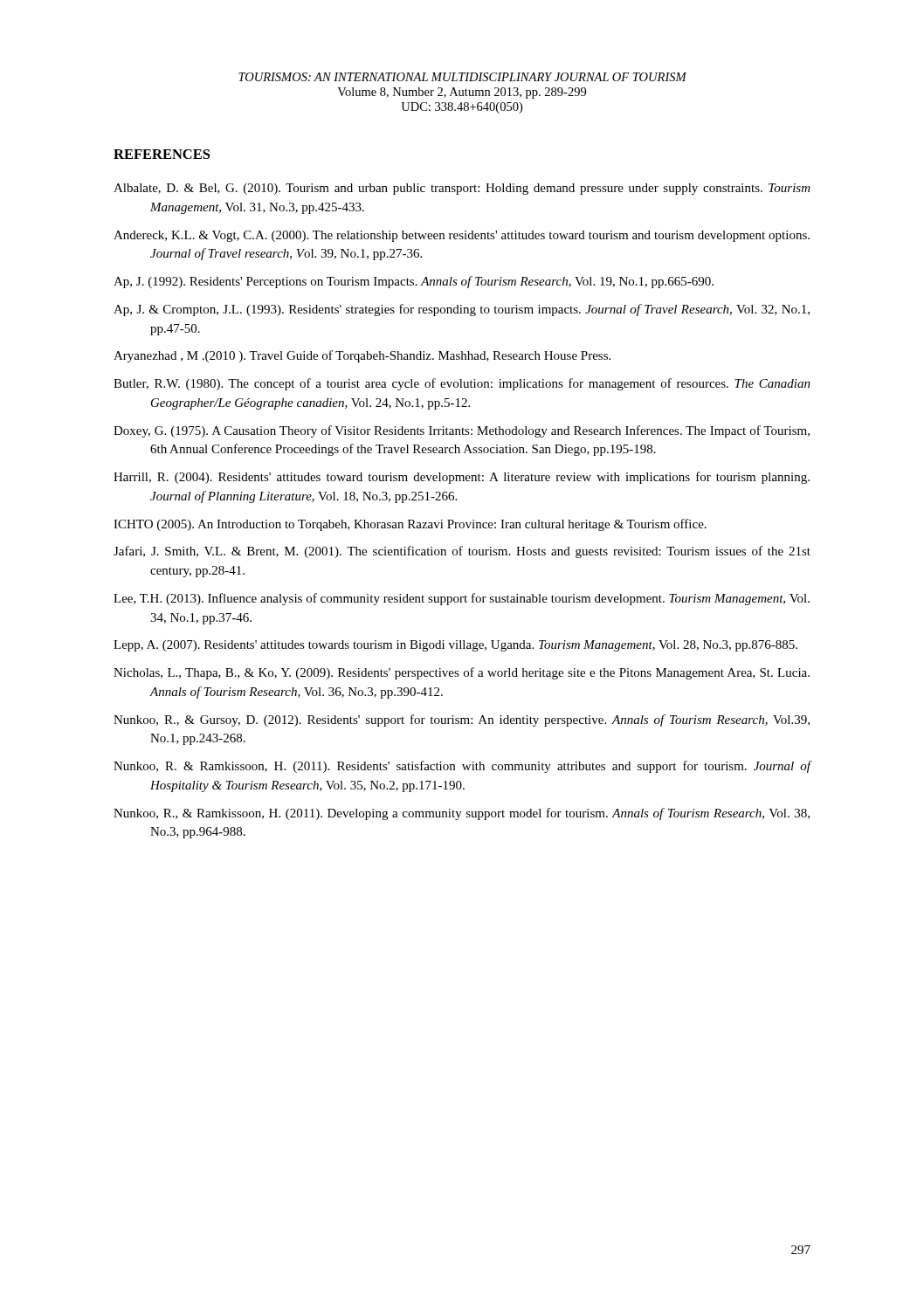This screenshot has width=924, height=1310.
Task: Where is the passage that starts "Albalate, D. & Bel, G. (2010). Tourism"?
Action: [x=462, y=197]
